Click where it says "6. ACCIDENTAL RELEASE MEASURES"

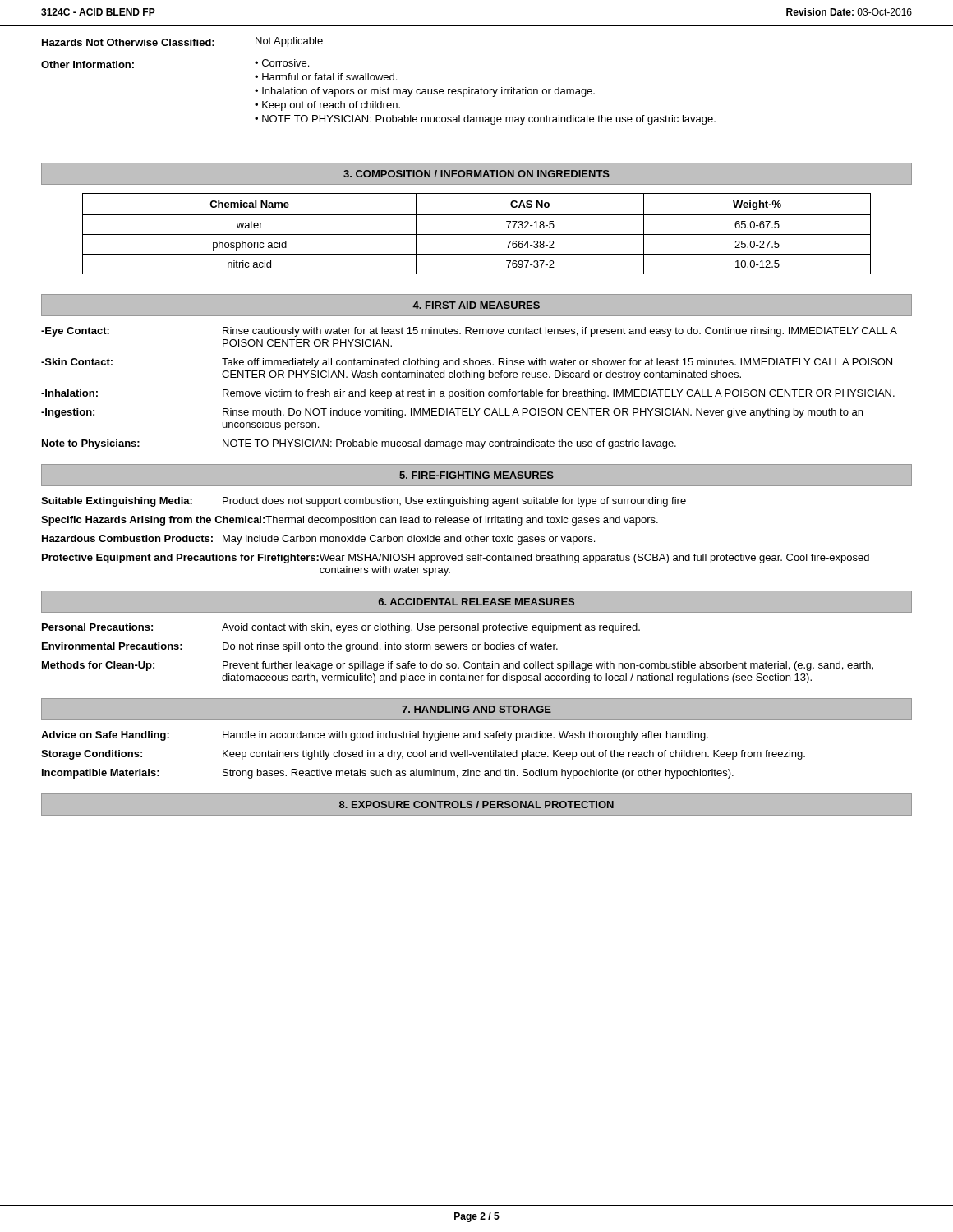point(476,602)
